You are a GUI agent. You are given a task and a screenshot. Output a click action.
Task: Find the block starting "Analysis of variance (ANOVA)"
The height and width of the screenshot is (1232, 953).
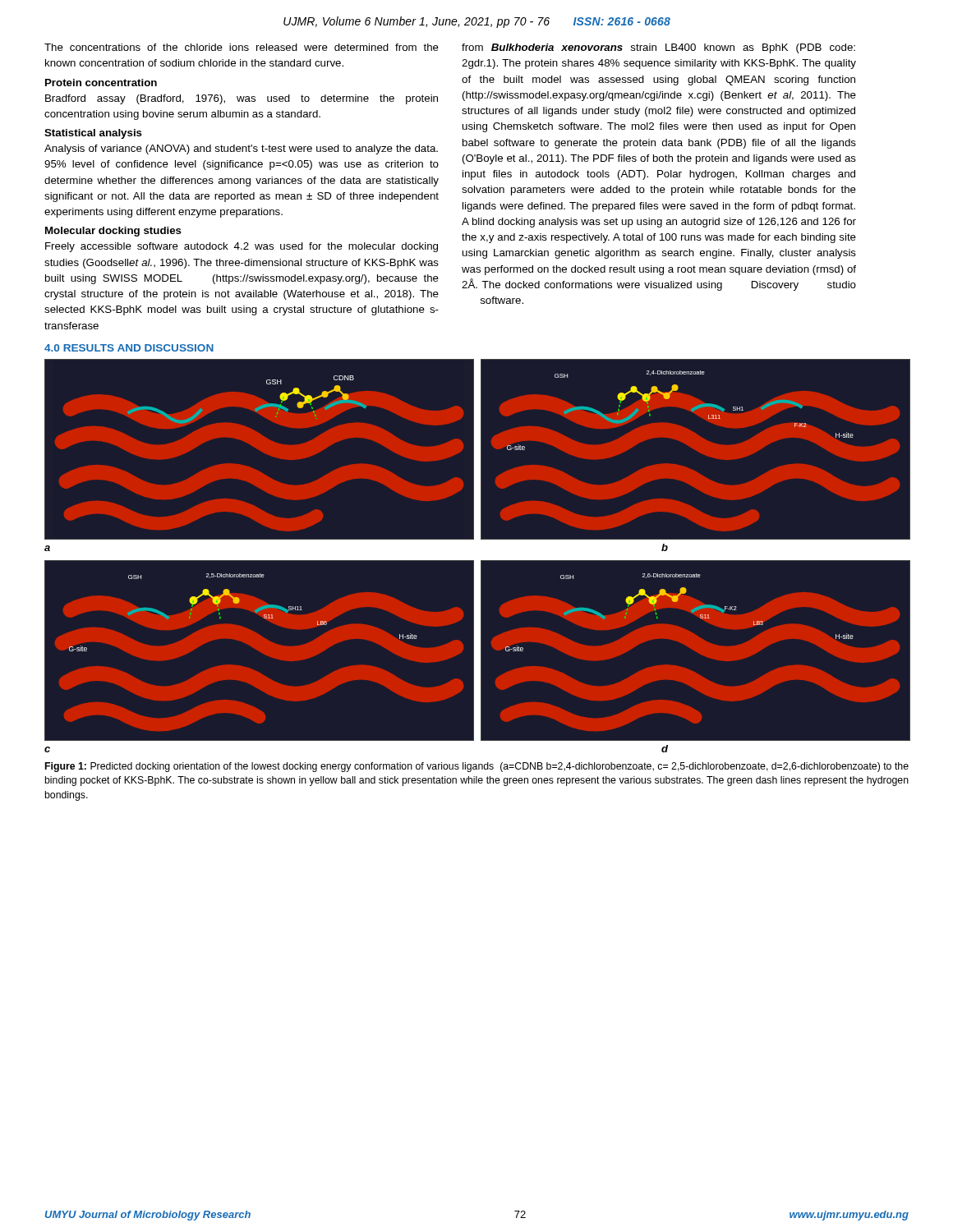click(x=242, y=180)
